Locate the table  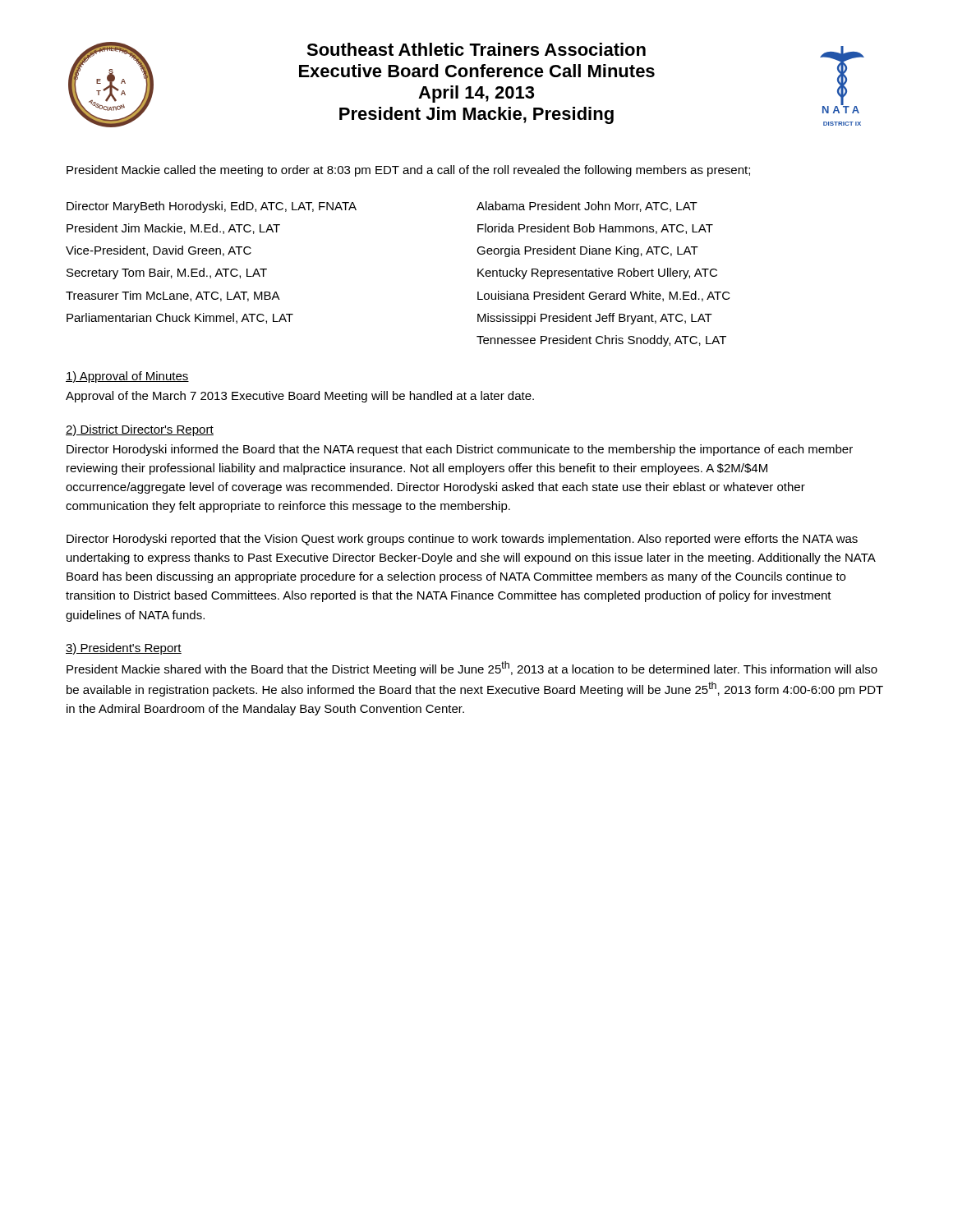476,273
